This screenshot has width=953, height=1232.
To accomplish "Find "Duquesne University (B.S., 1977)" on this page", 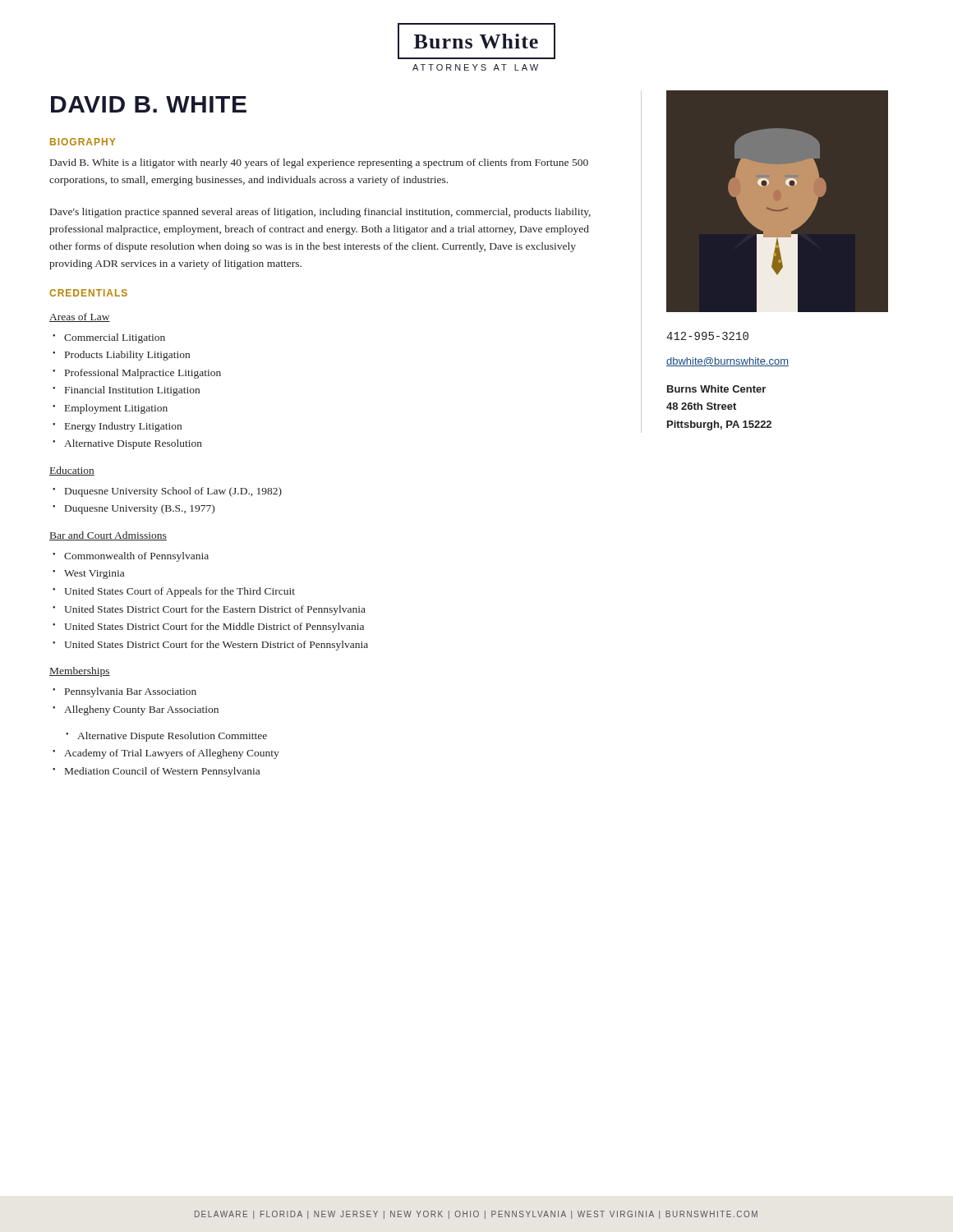I will click(134, 509).
